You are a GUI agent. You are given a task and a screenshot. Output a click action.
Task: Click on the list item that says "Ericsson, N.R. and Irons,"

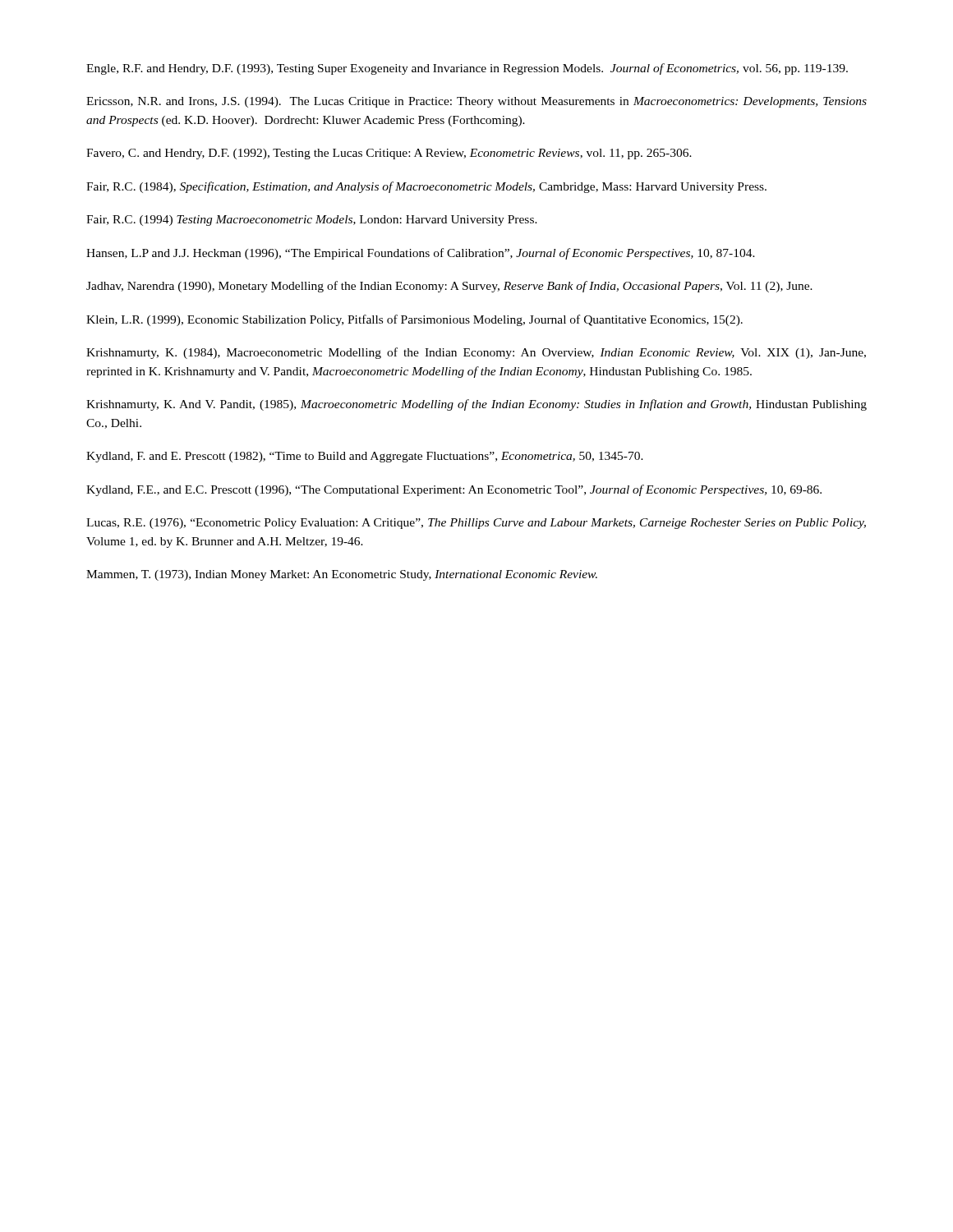[476, 110]
